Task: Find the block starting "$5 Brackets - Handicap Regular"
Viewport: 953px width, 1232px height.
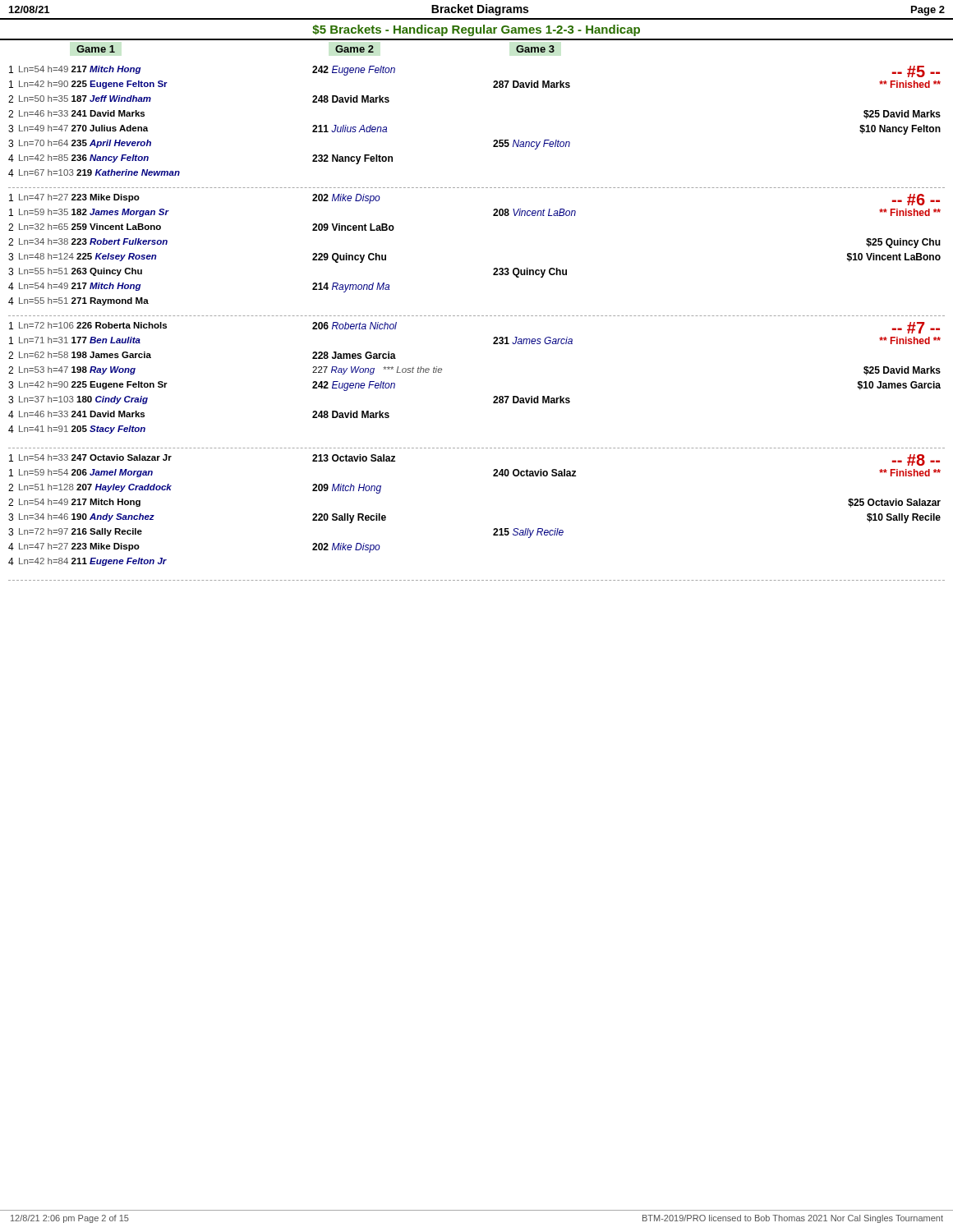Action: click(x=476, y=29)
